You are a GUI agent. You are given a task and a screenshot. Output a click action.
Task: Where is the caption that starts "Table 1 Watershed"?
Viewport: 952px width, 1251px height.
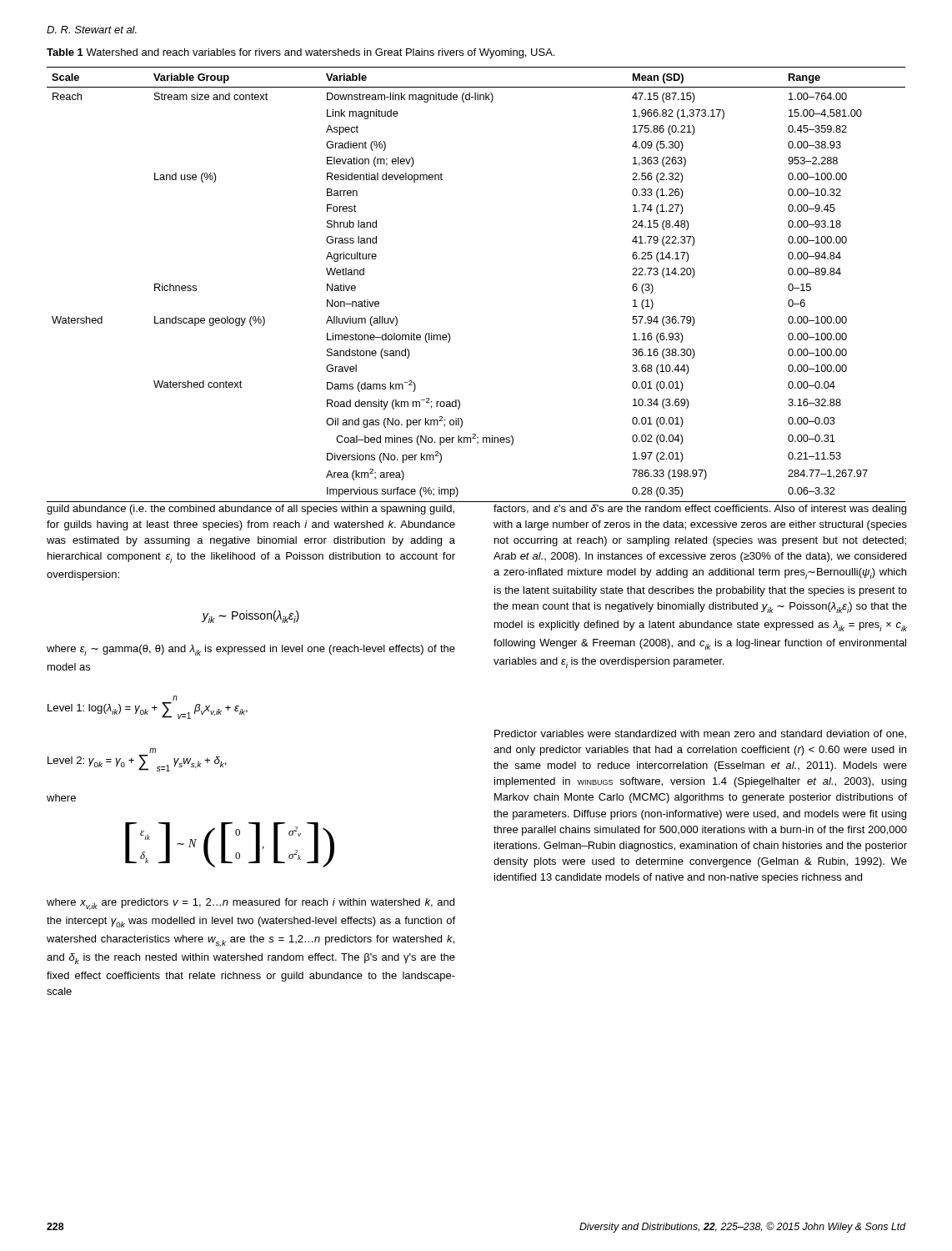click(301, 52)
